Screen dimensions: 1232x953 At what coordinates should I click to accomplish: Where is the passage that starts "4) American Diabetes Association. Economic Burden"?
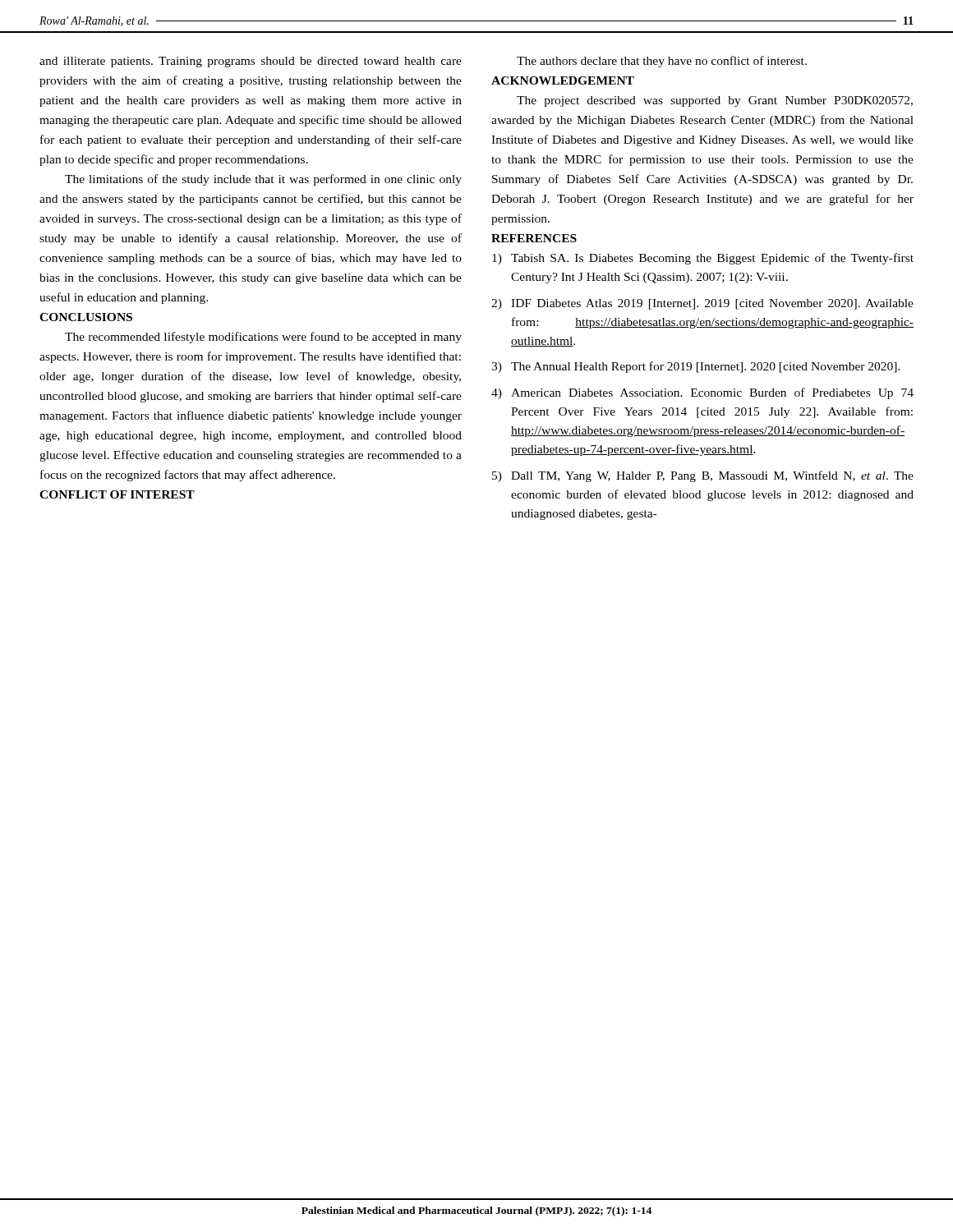point(702,421)
